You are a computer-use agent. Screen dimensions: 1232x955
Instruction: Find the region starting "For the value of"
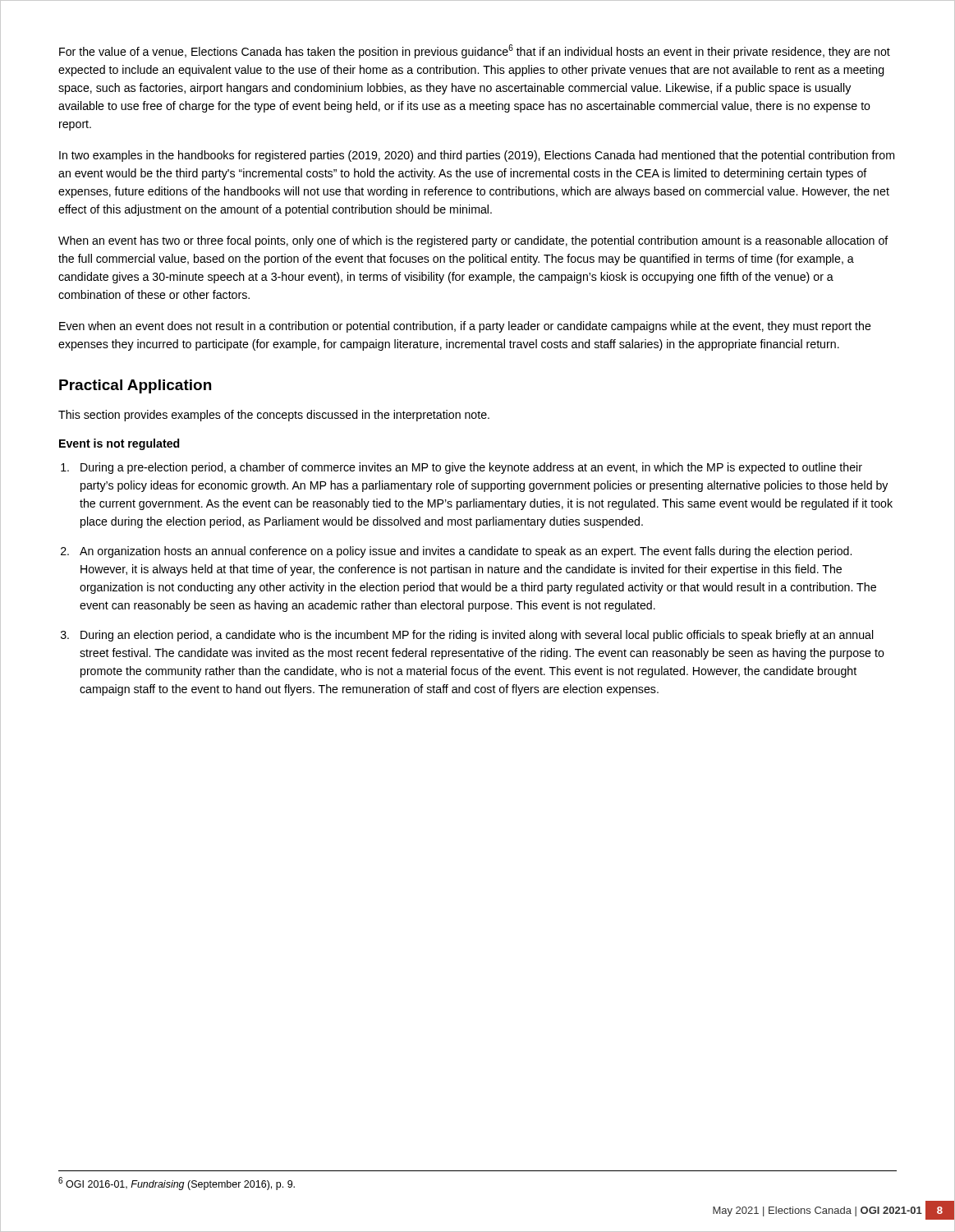(474, 87)
